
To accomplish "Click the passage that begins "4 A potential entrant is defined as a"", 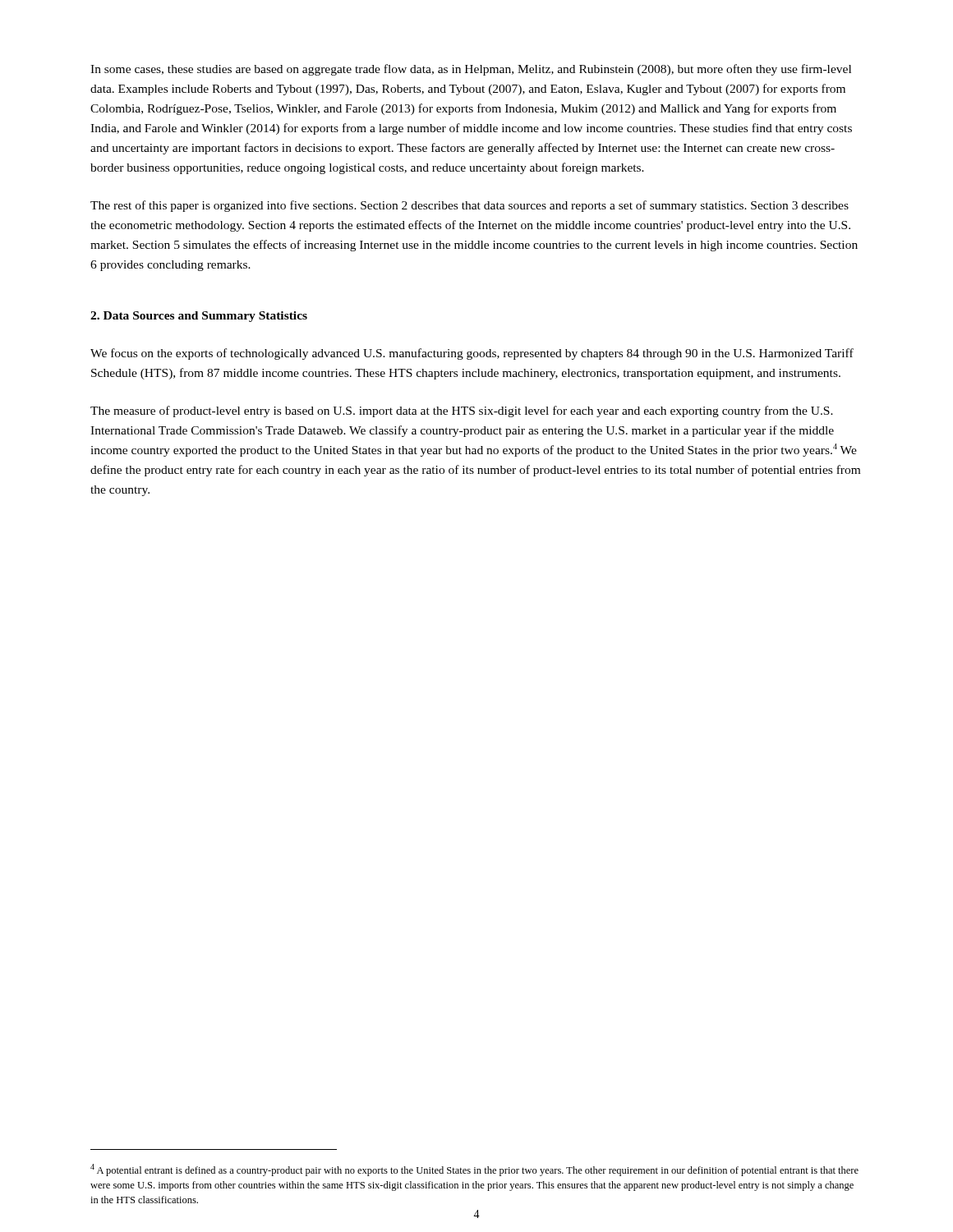I will [474, 1184].
